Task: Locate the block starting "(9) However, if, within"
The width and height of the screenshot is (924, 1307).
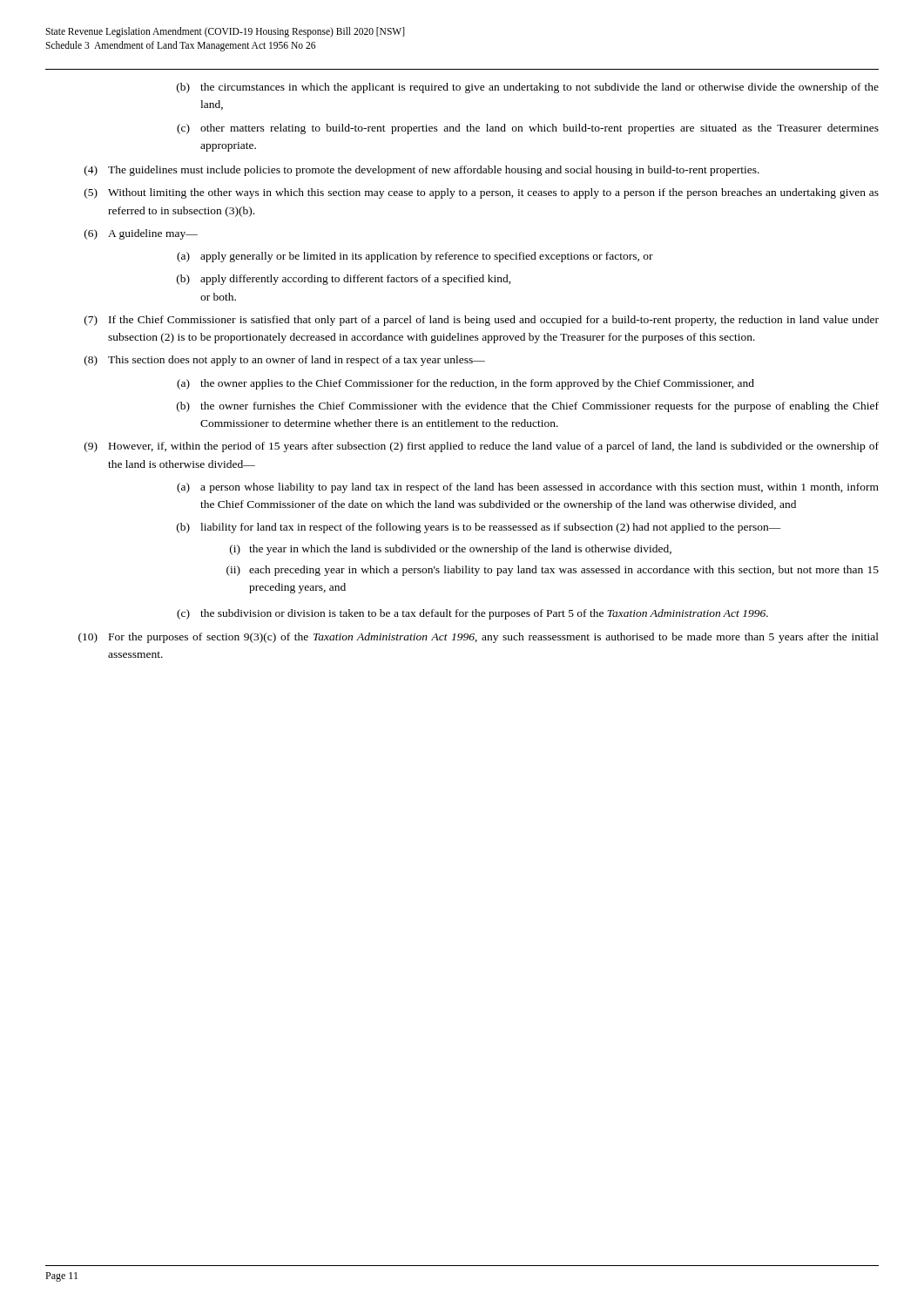Action: tap(462, 455)
